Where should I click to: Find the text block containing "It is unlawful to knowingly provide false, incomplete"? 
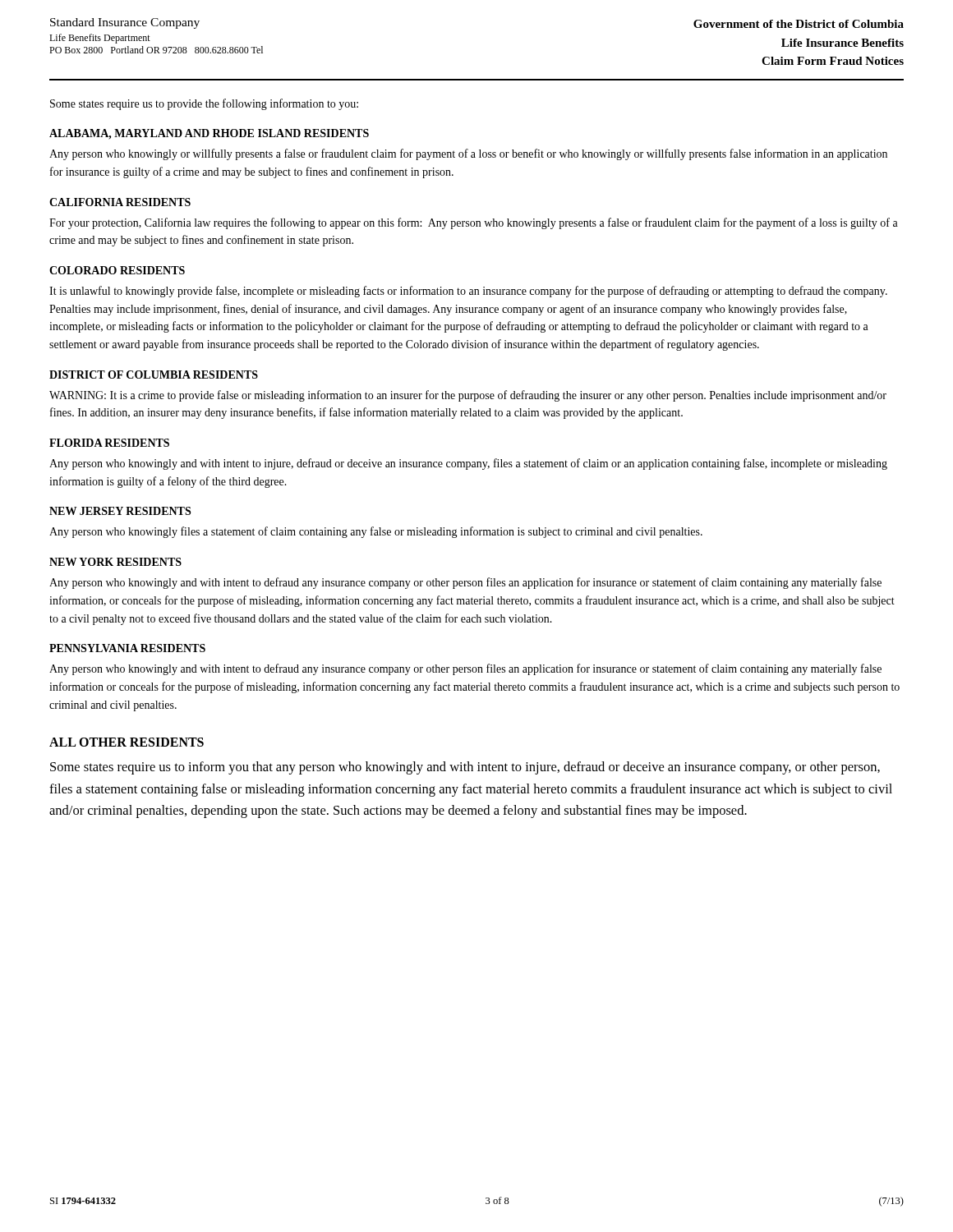pos(468,318)
